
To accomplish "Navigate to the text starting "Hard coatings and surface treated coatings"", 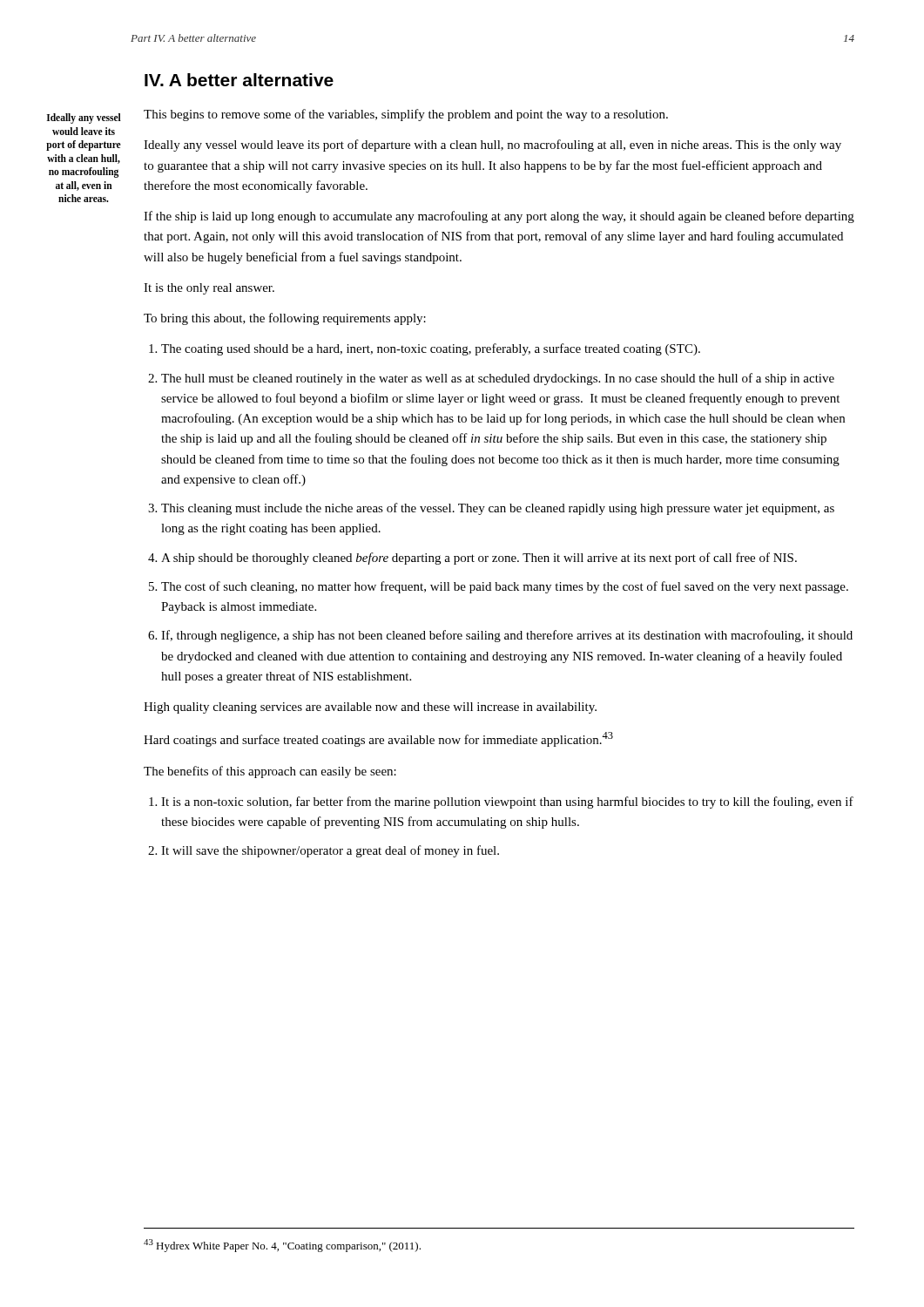I will [499, 739].
